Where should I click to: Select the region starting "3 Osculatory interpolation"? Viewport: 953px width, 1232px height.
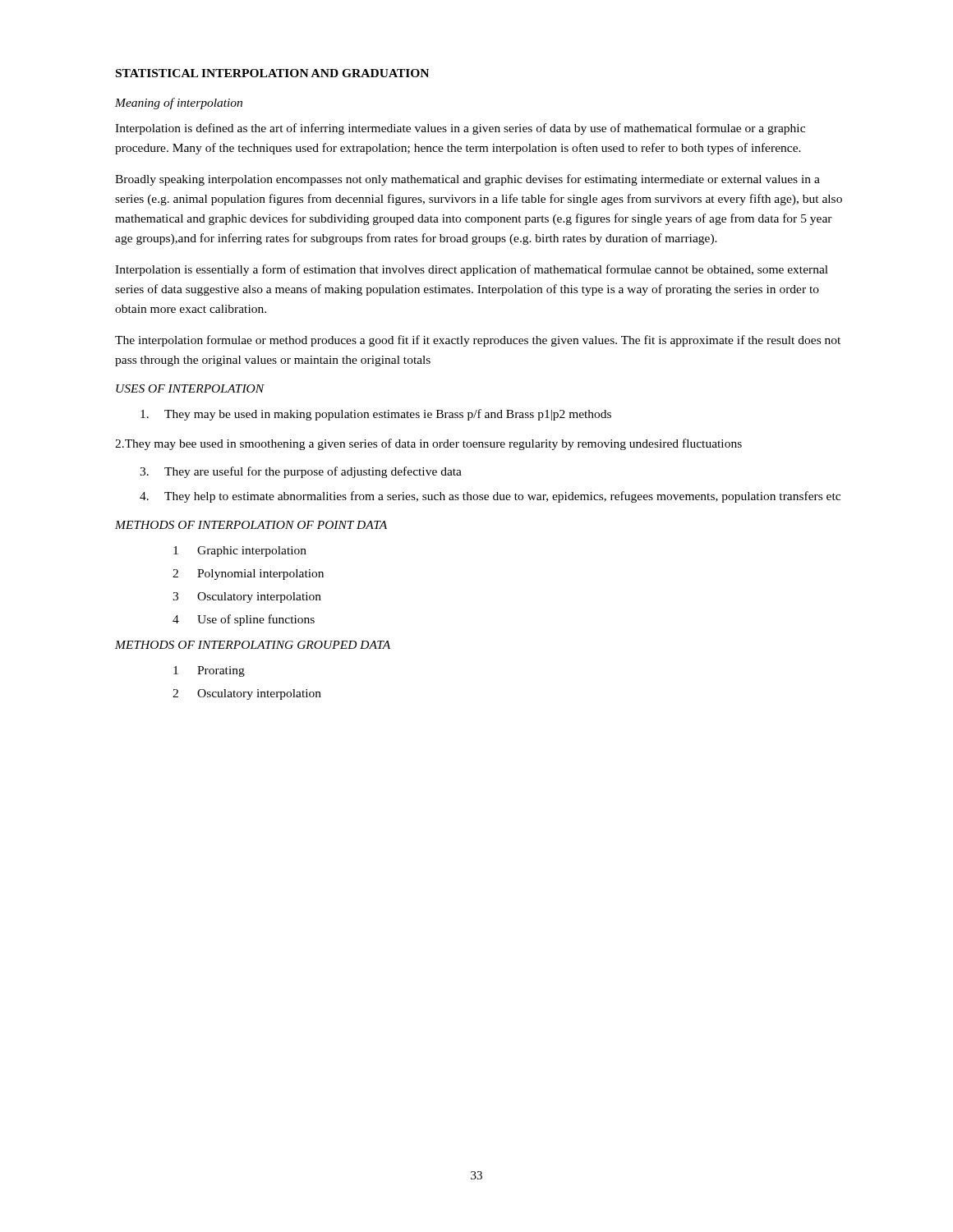coord(247,597)
